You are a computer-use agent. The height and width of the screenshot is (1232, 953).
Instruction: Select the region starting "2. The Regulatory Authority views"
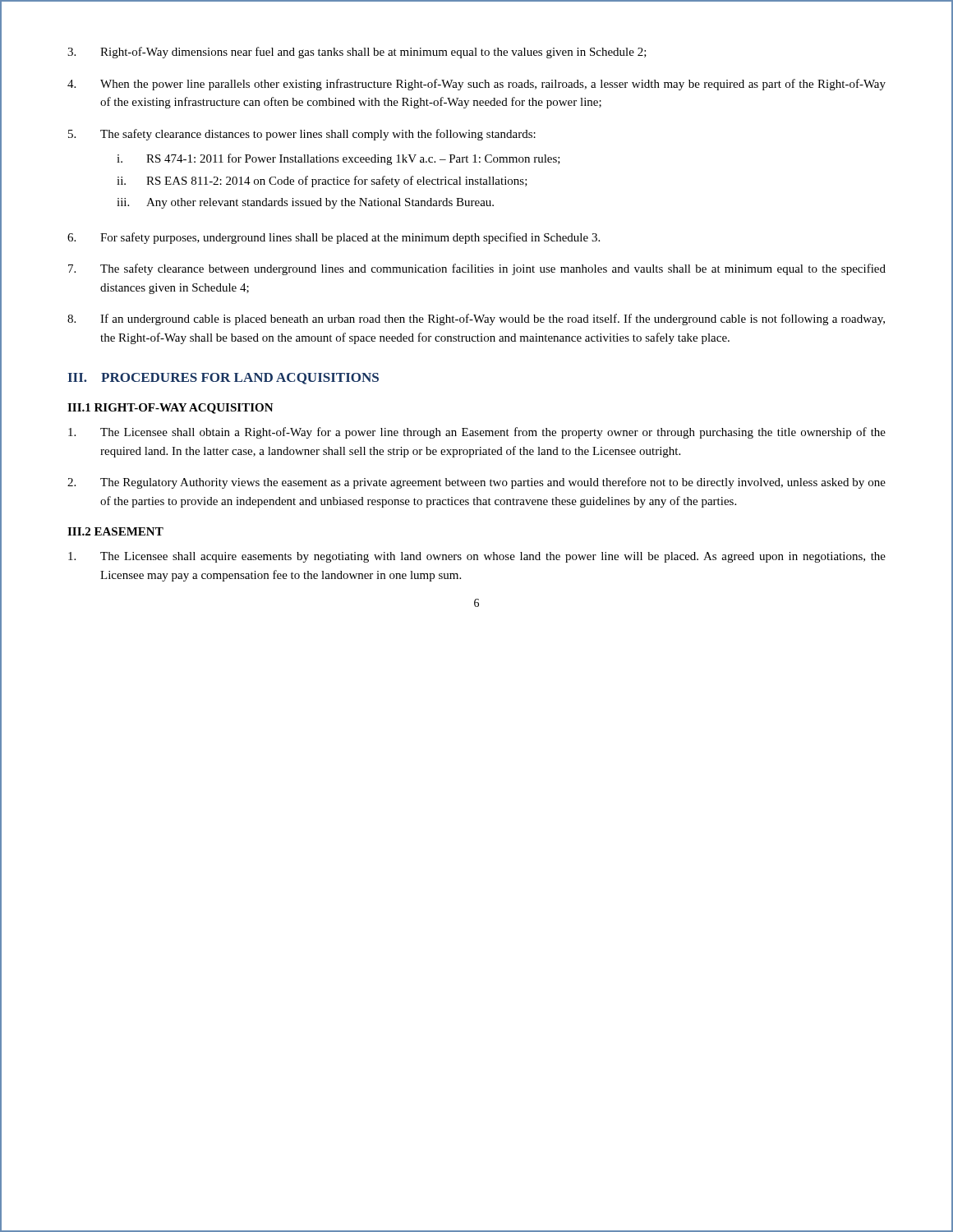[476, 492]
